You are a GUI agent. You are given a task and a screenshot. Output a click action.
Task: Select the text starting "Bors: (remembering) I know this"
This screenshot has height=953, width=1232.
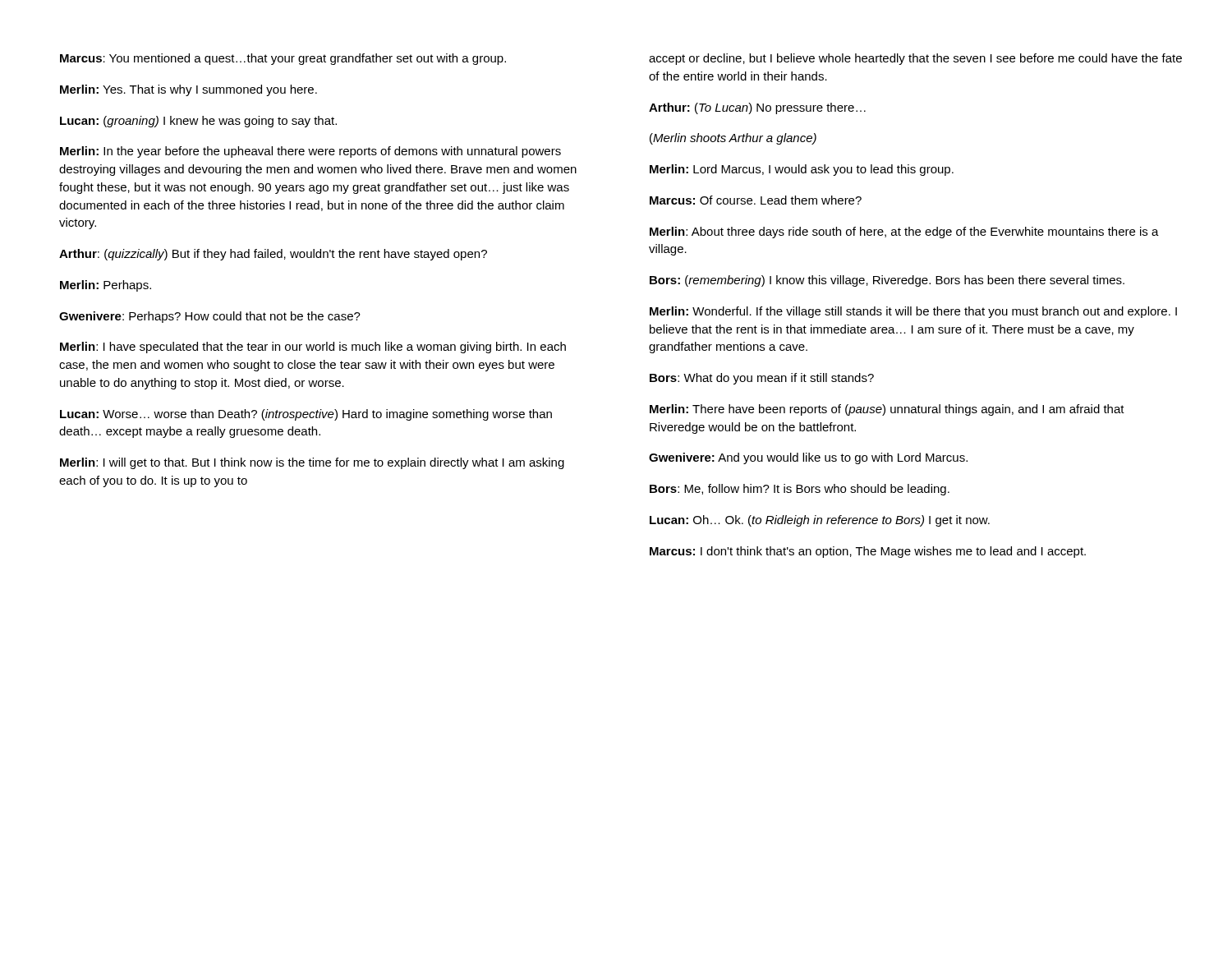click(887, 280)
